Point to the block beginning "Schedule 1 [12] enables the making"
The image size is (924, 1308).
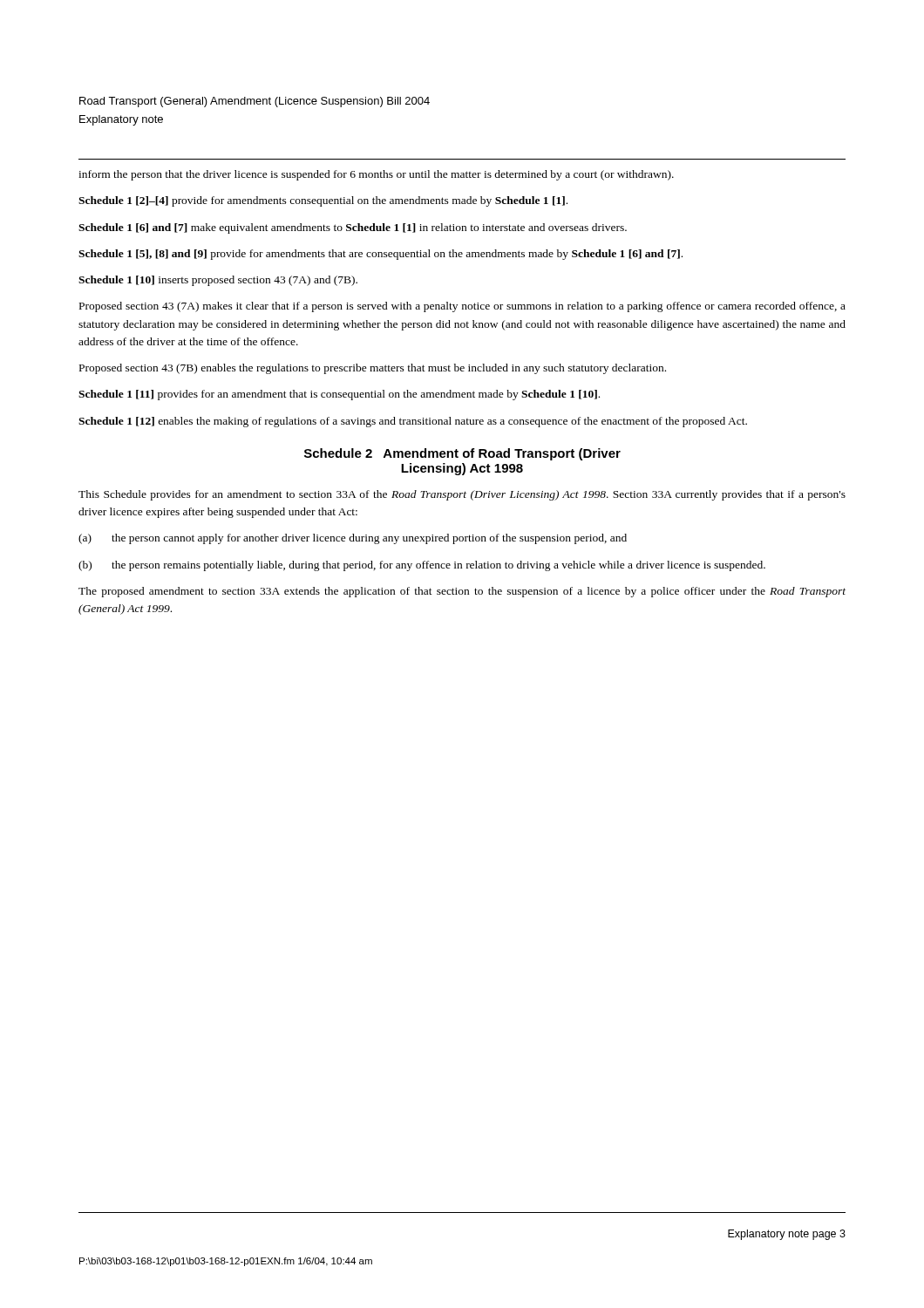tap(462, 421)
